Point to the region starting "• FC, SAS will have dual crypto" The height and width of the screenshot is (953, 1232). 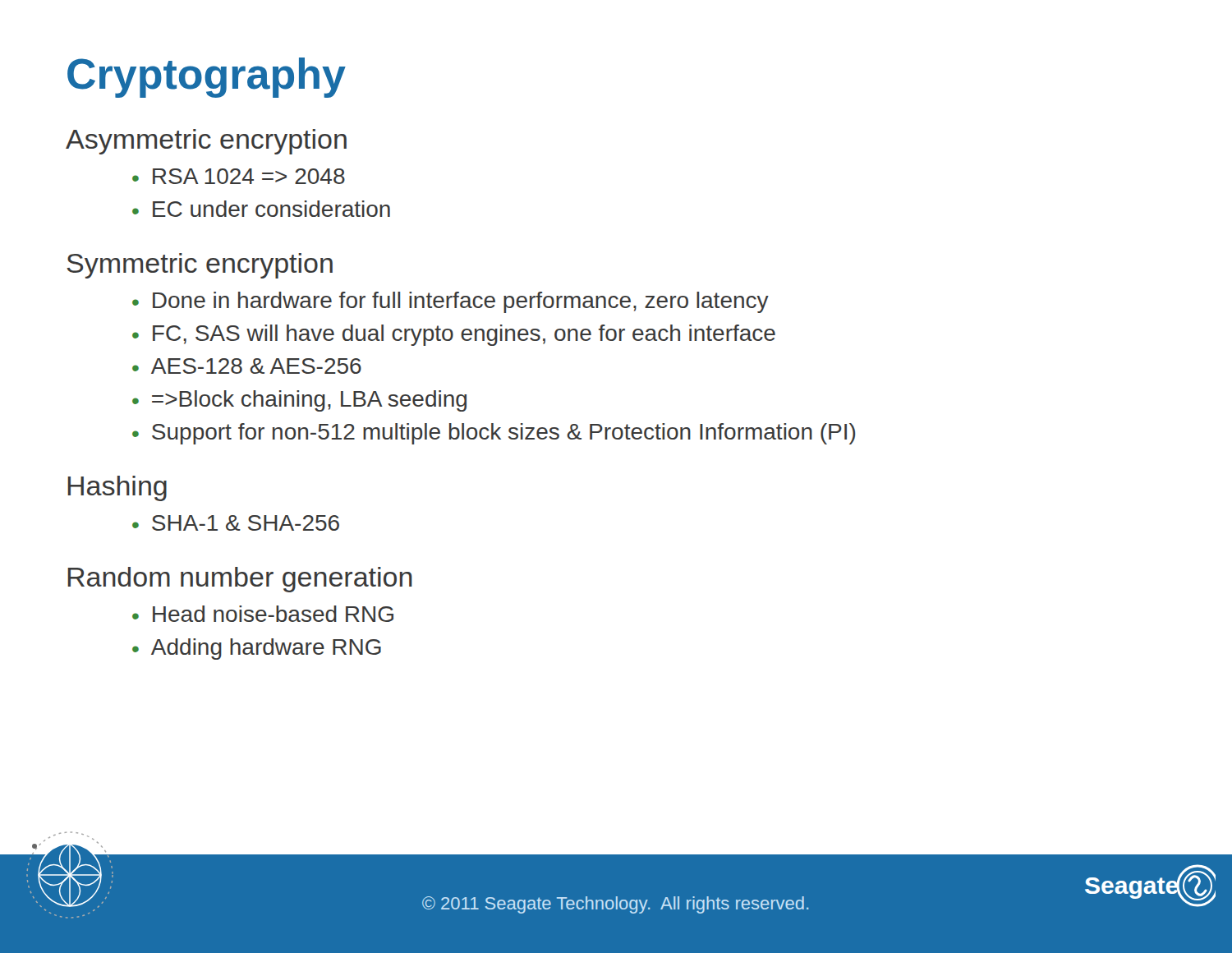tap(454, 334)
